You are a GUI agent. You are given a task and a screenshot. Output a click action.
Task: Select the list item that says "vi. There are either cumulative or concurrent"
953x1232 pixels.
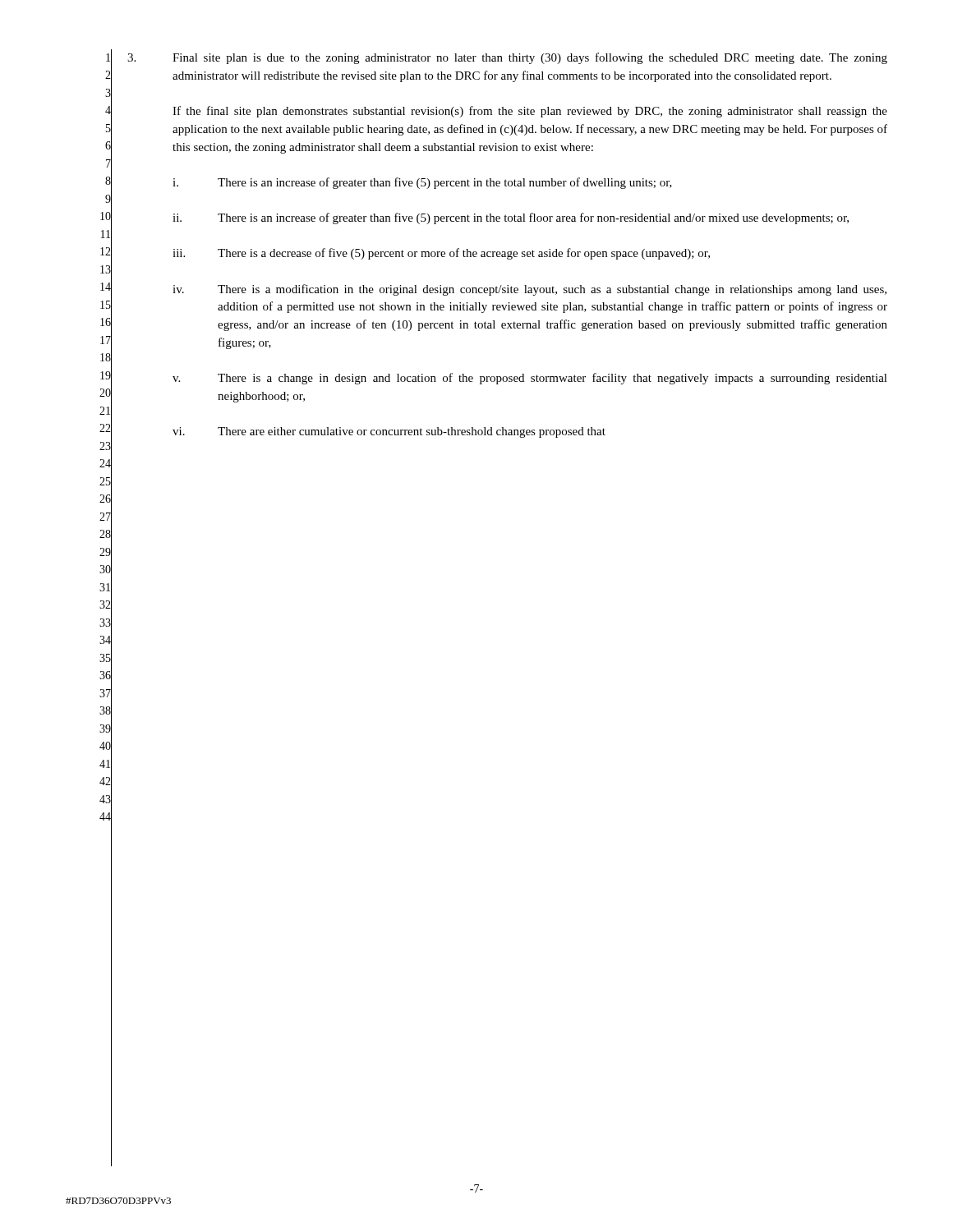[x=530, y=432]
